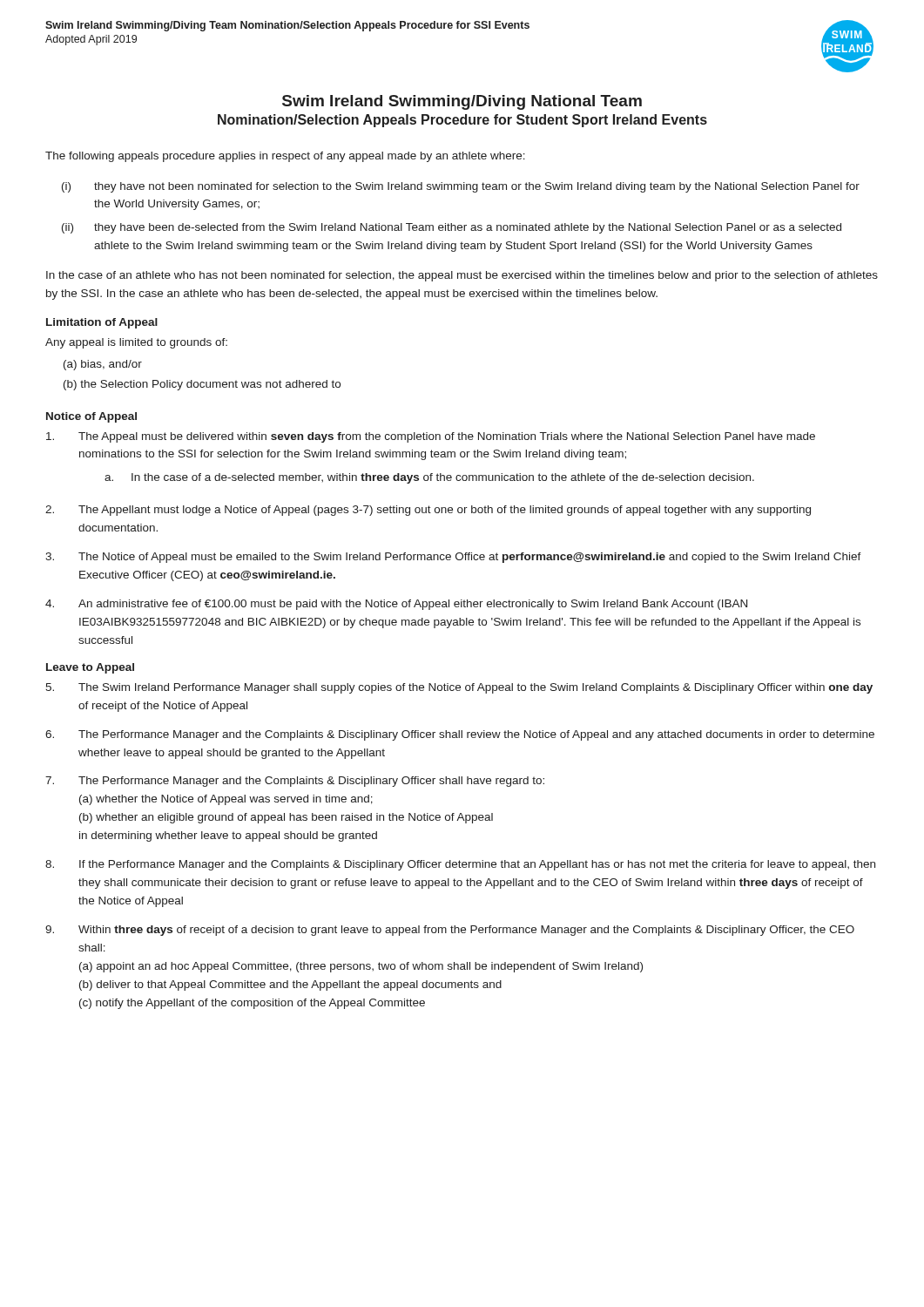Screen dimensions: 1307x924
Task: Find the section header with the text "Notice of Appeal"
Action: point(91,416)
